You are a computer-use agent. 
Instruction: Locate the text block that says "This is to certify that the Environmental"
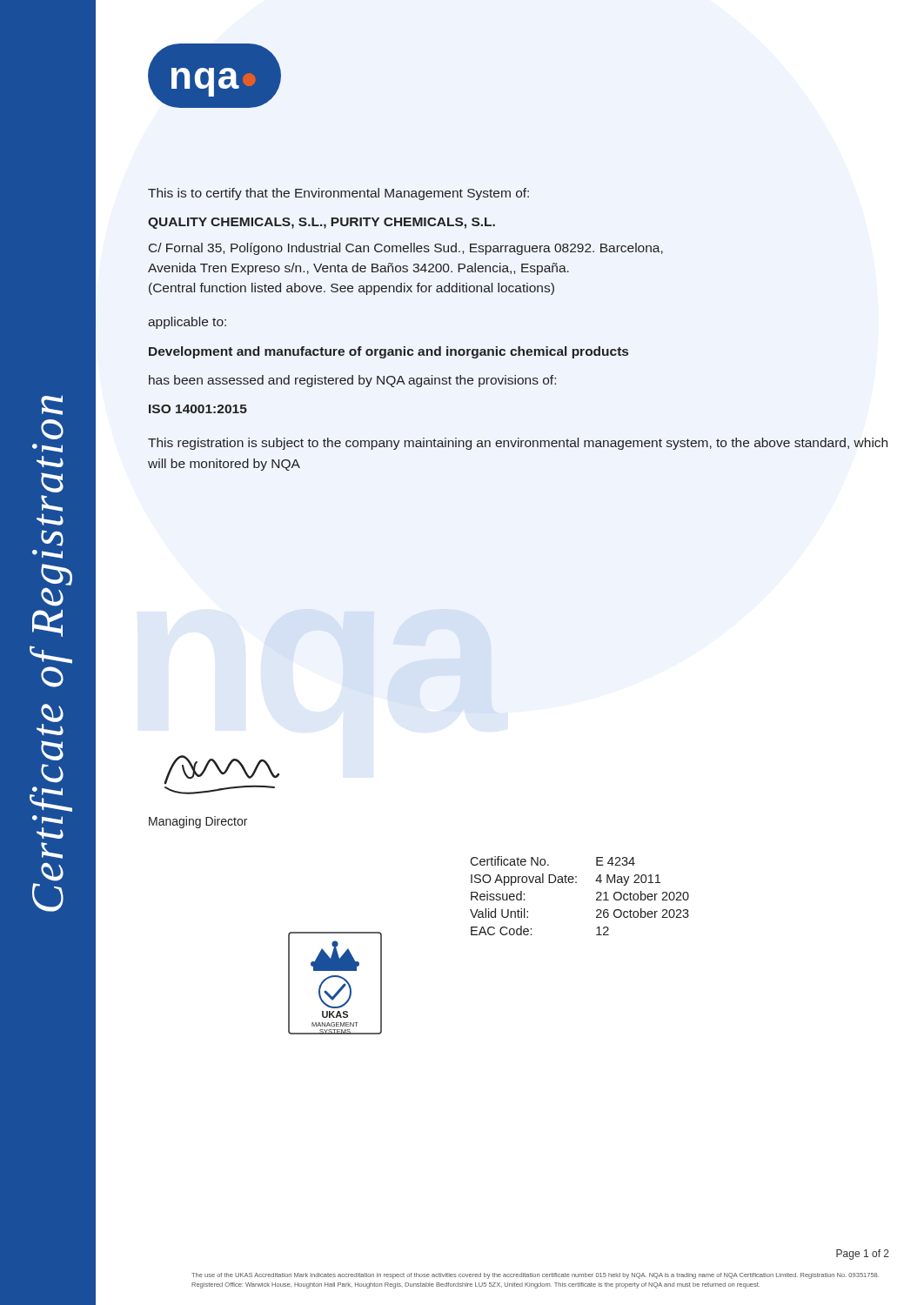[x=519, y=193]
